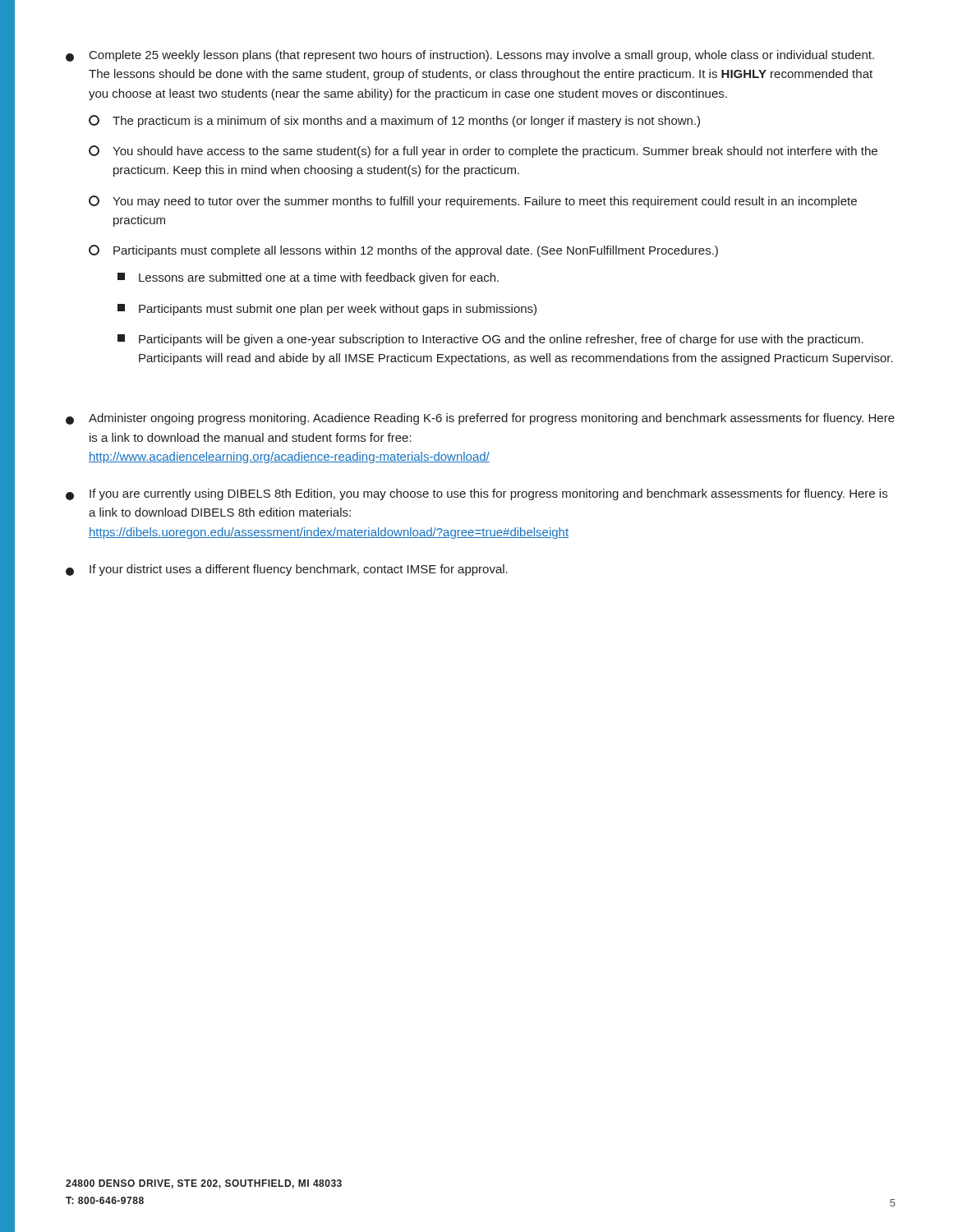
Task: Click the passage that begins "The practicum is"
Action: 492,120
